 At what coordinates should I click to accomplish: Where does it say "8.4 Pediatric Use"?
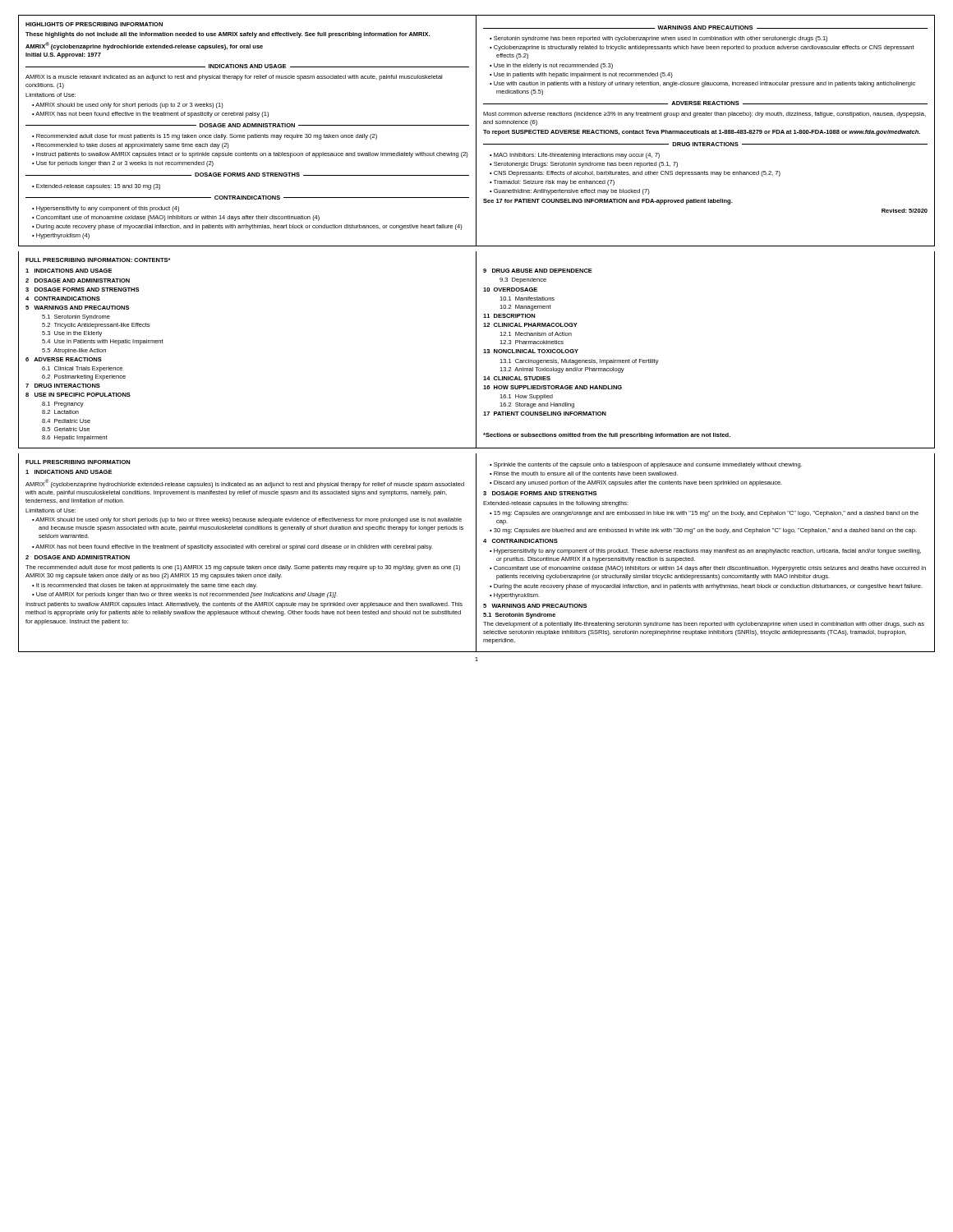tap(66, 420)
